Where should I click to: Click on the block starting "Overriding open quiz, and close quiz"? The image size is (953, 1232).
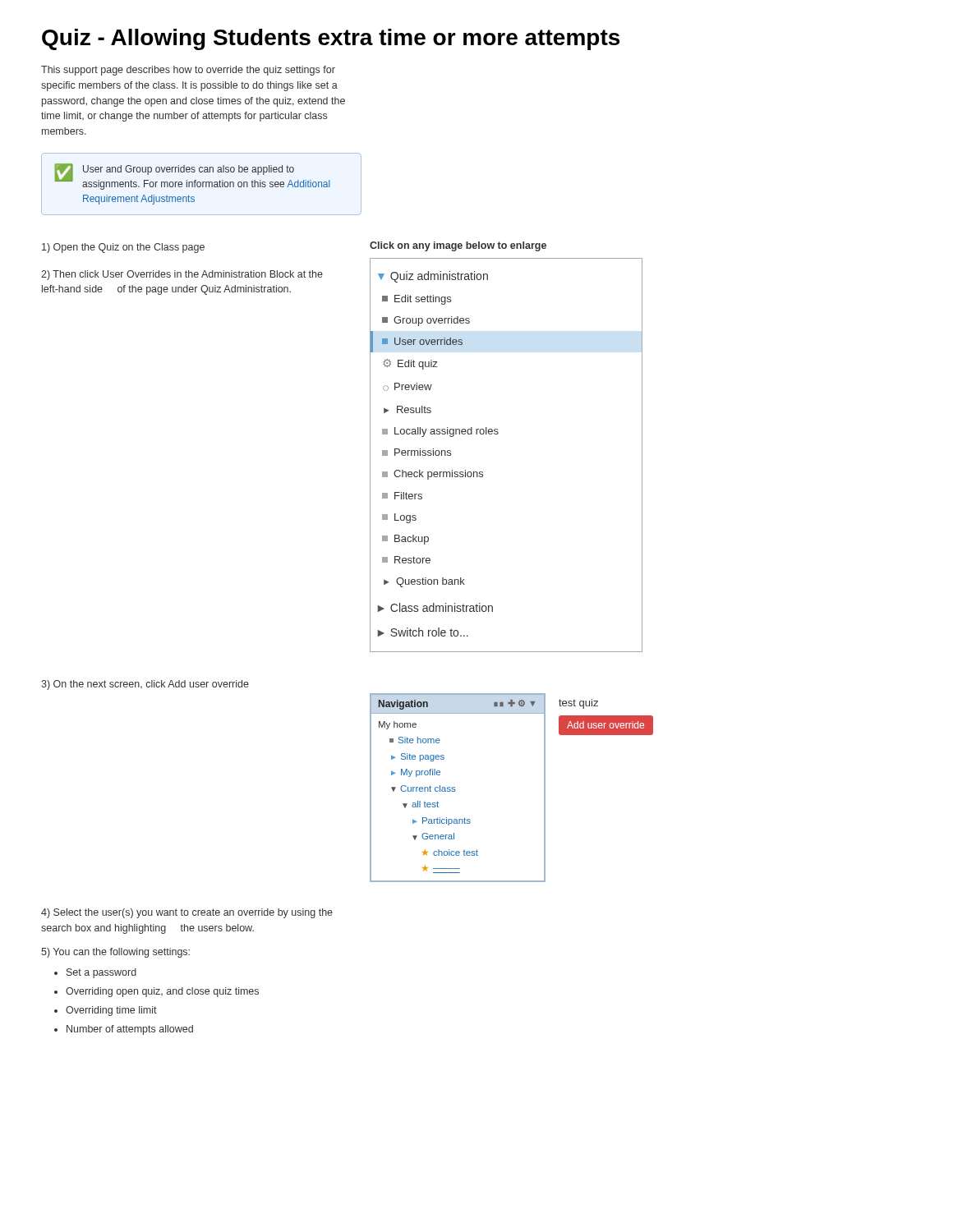(157, 992)
